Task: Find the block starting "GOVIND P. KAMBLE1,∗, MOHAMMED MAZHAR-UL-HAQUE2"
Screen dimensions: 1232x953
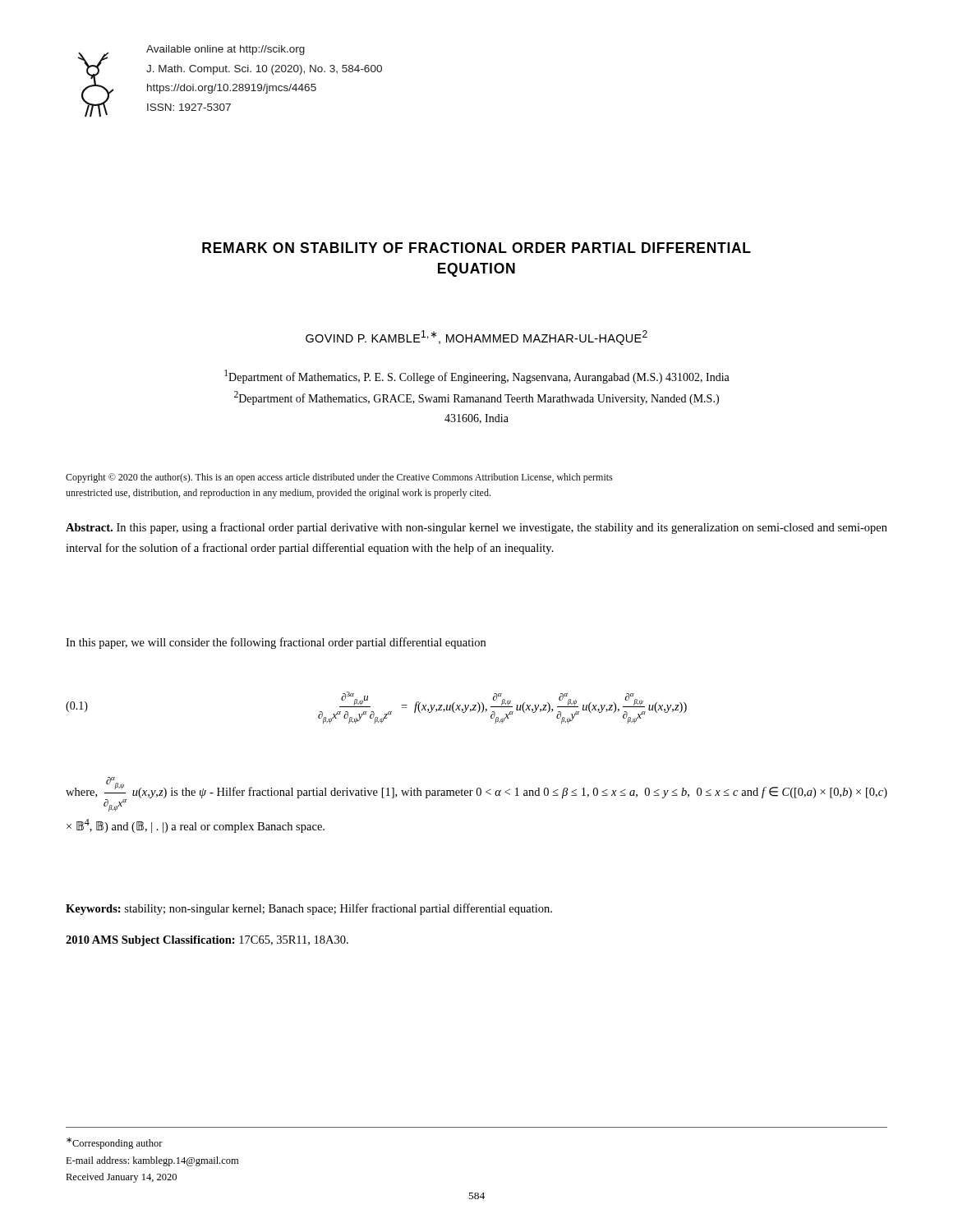Action: (x=476, y=337)
